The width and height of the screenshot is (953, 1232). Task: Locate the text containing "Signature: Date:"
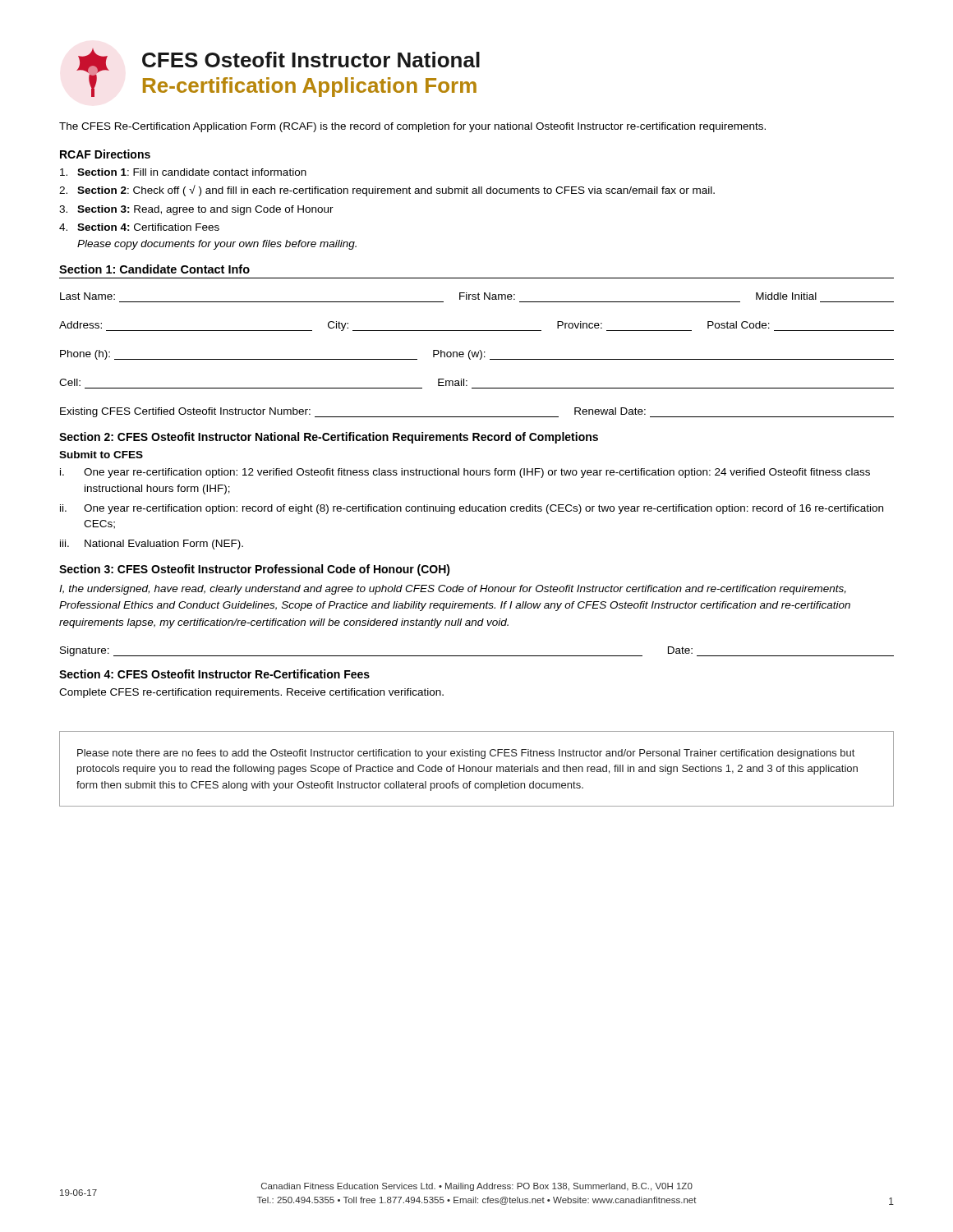(476, 648)
